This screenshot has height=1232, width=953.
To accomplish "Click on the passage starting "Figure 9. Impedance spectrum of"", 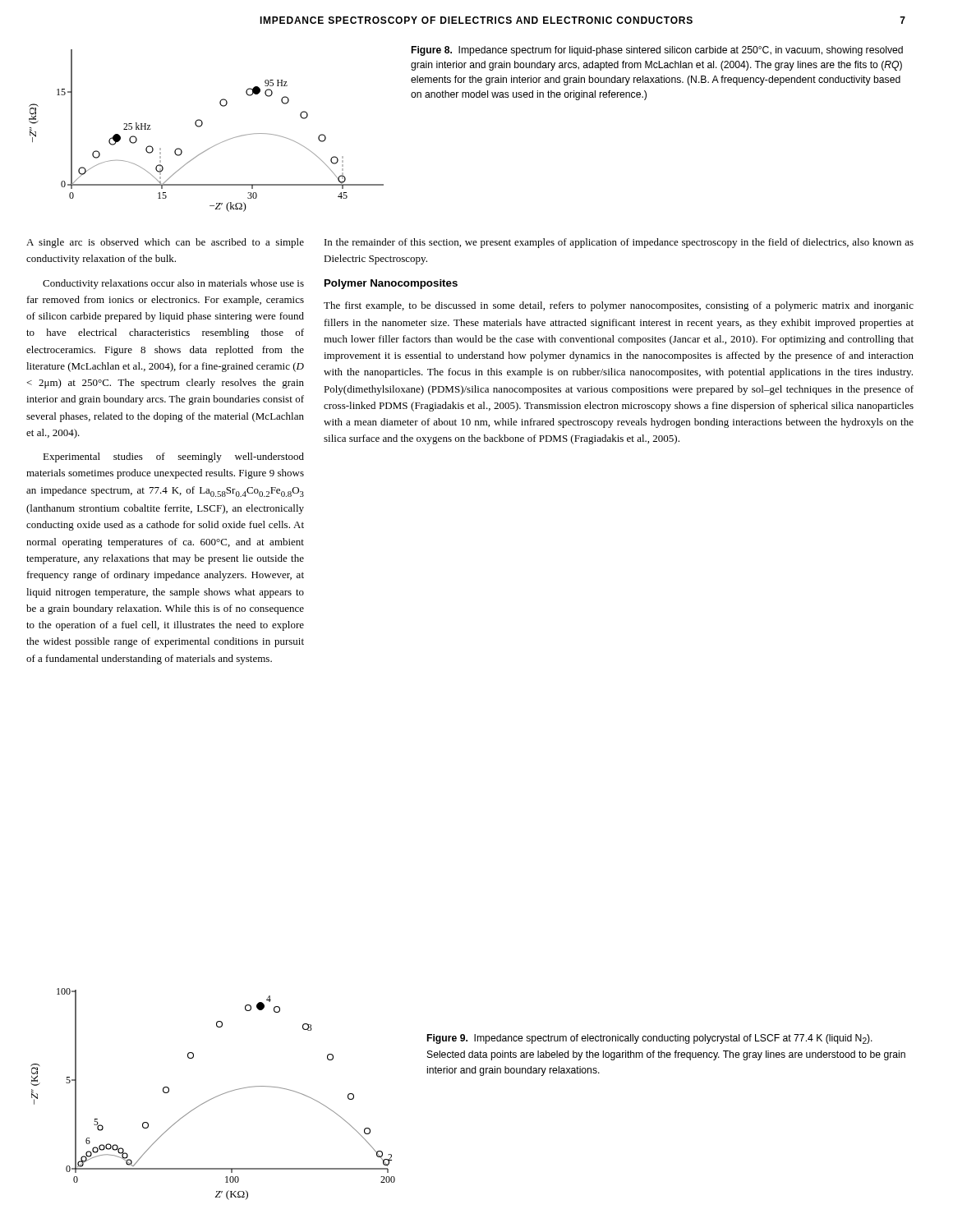I will [x=666, y=1054].
